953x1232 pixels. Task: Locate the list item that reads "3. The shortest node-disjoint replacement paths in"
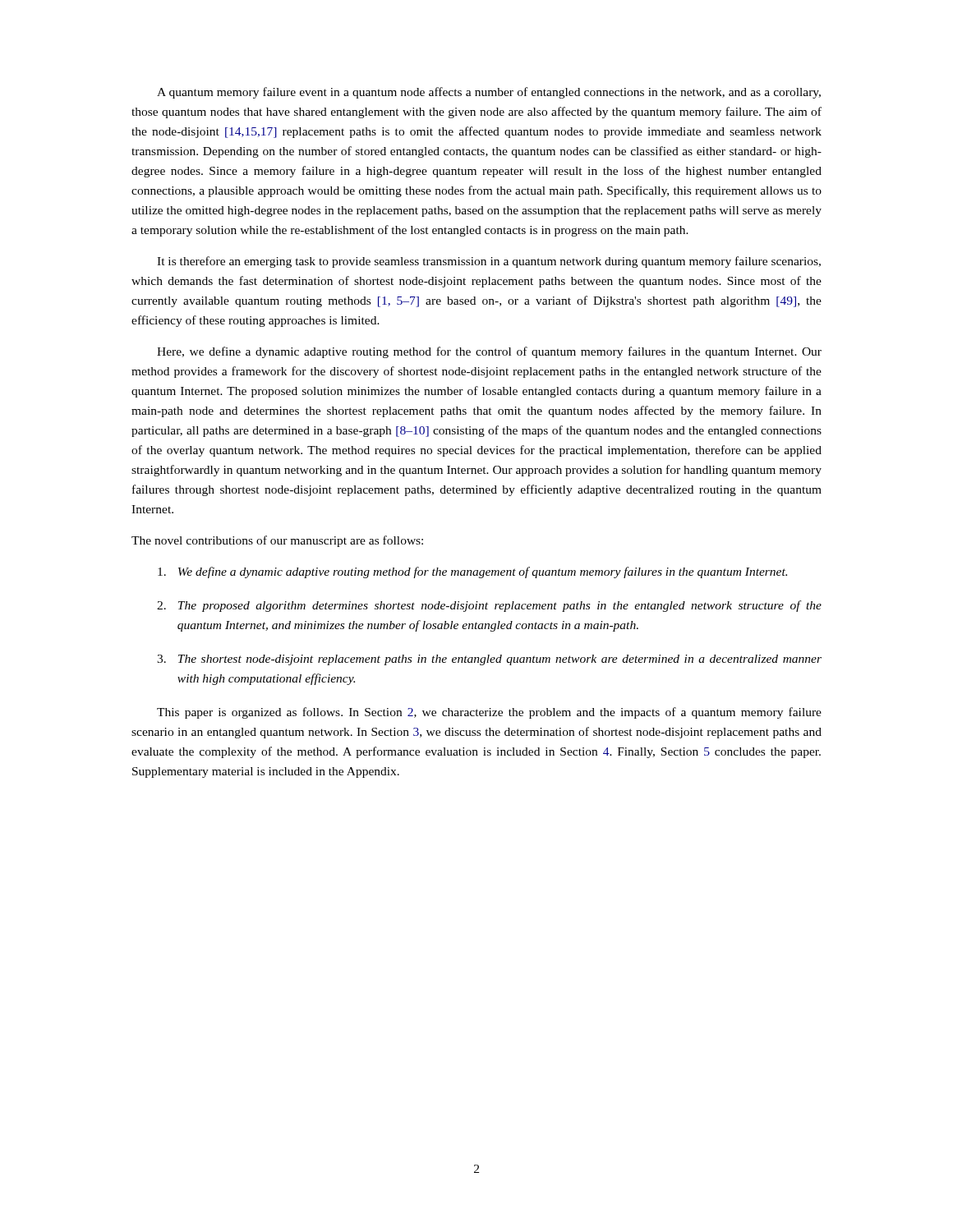tap(489, 669)
